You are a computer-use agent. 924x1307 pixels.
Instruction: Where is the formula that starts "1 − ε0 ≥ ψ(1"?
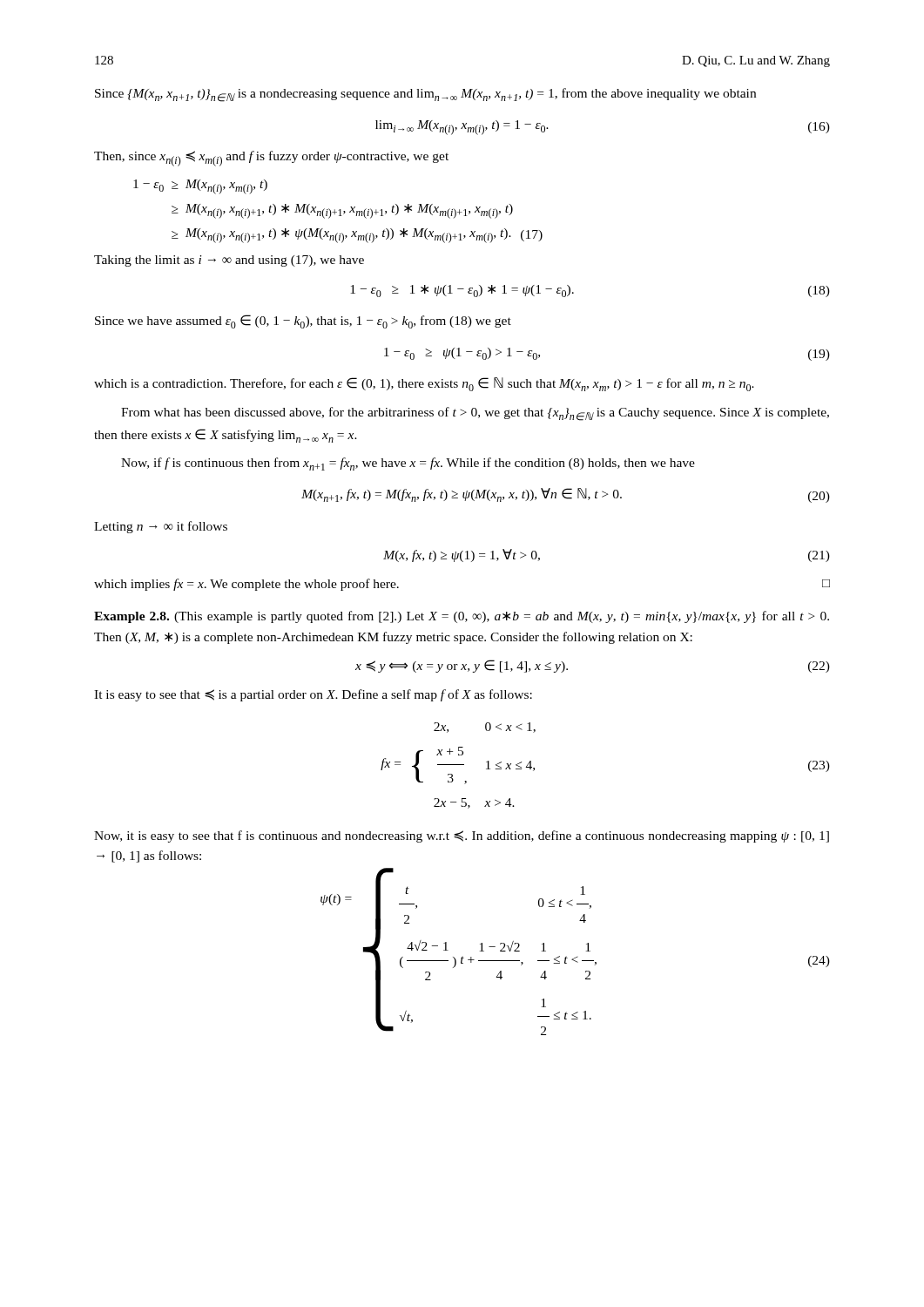click(x=459, y=354)
